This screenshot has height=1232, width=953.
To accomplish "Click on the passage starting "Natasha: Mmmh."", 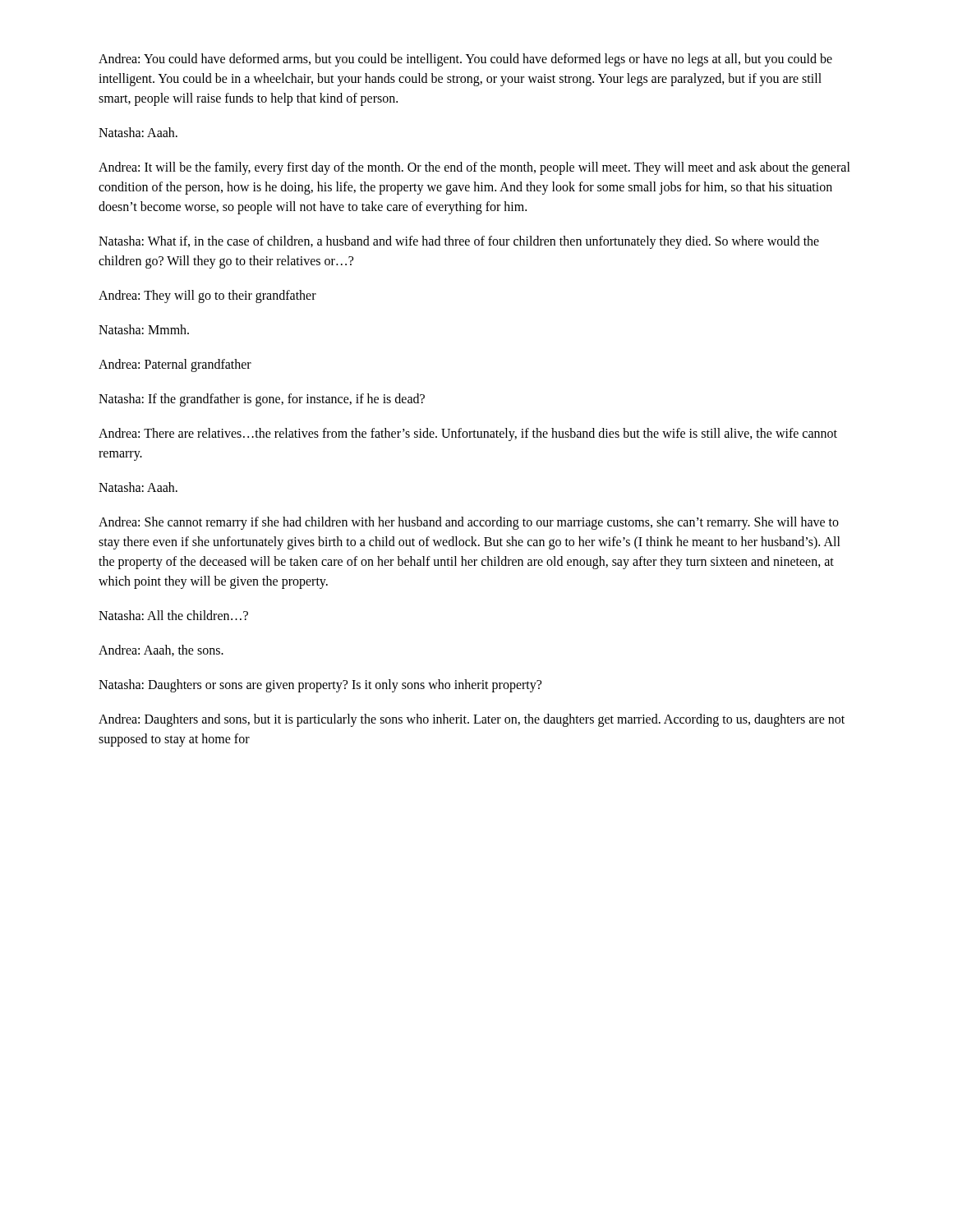I will [x=144, y=330].
